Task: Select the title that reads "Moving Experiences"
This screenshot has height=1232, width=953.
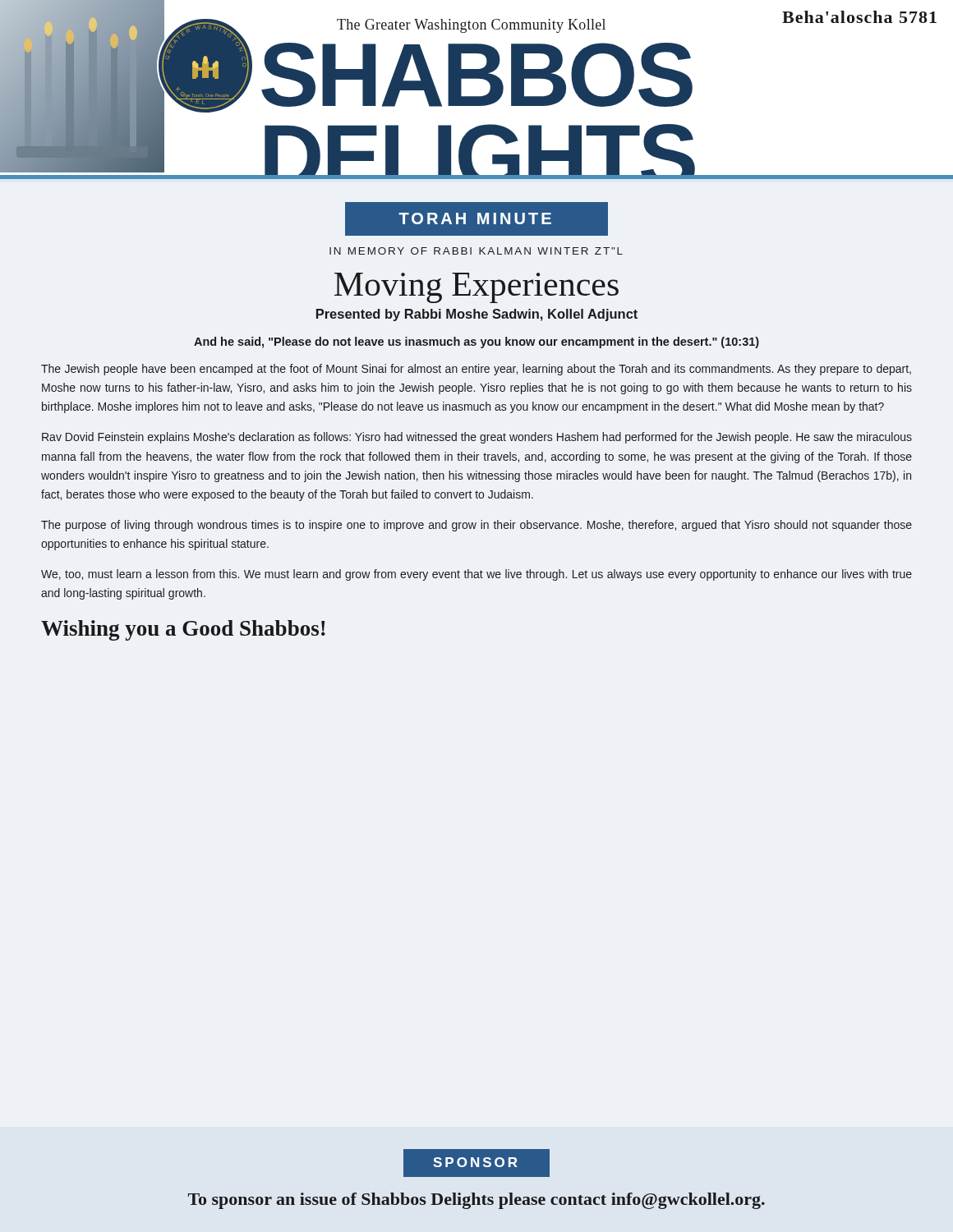Action: tap(476, 284)
